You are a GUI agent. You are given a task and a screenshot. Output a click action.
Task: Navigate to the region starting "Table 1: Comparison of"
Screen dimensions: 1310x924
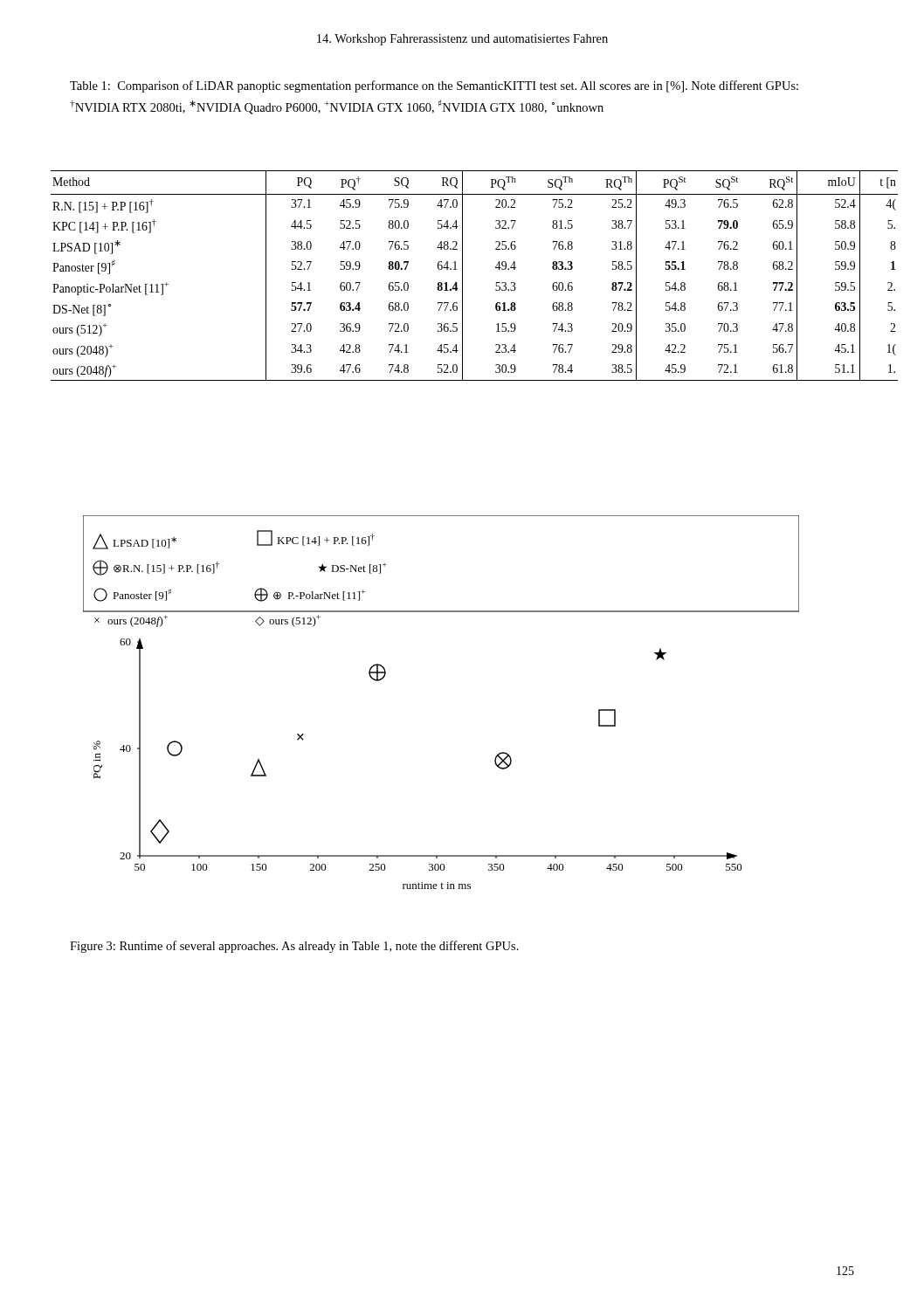435,96
